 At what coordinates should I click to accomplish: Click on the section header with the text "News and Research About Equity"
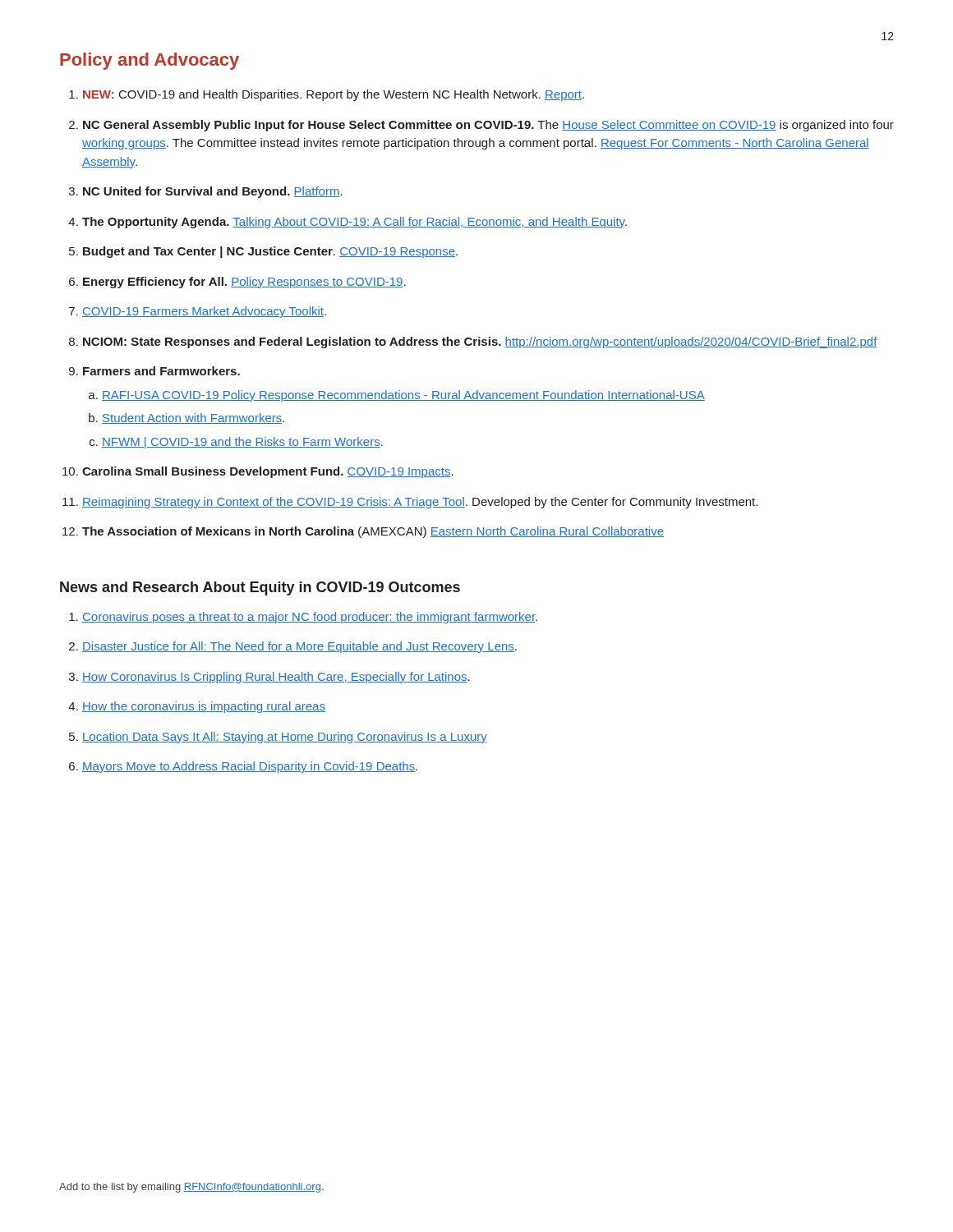(x=260, y=587)
